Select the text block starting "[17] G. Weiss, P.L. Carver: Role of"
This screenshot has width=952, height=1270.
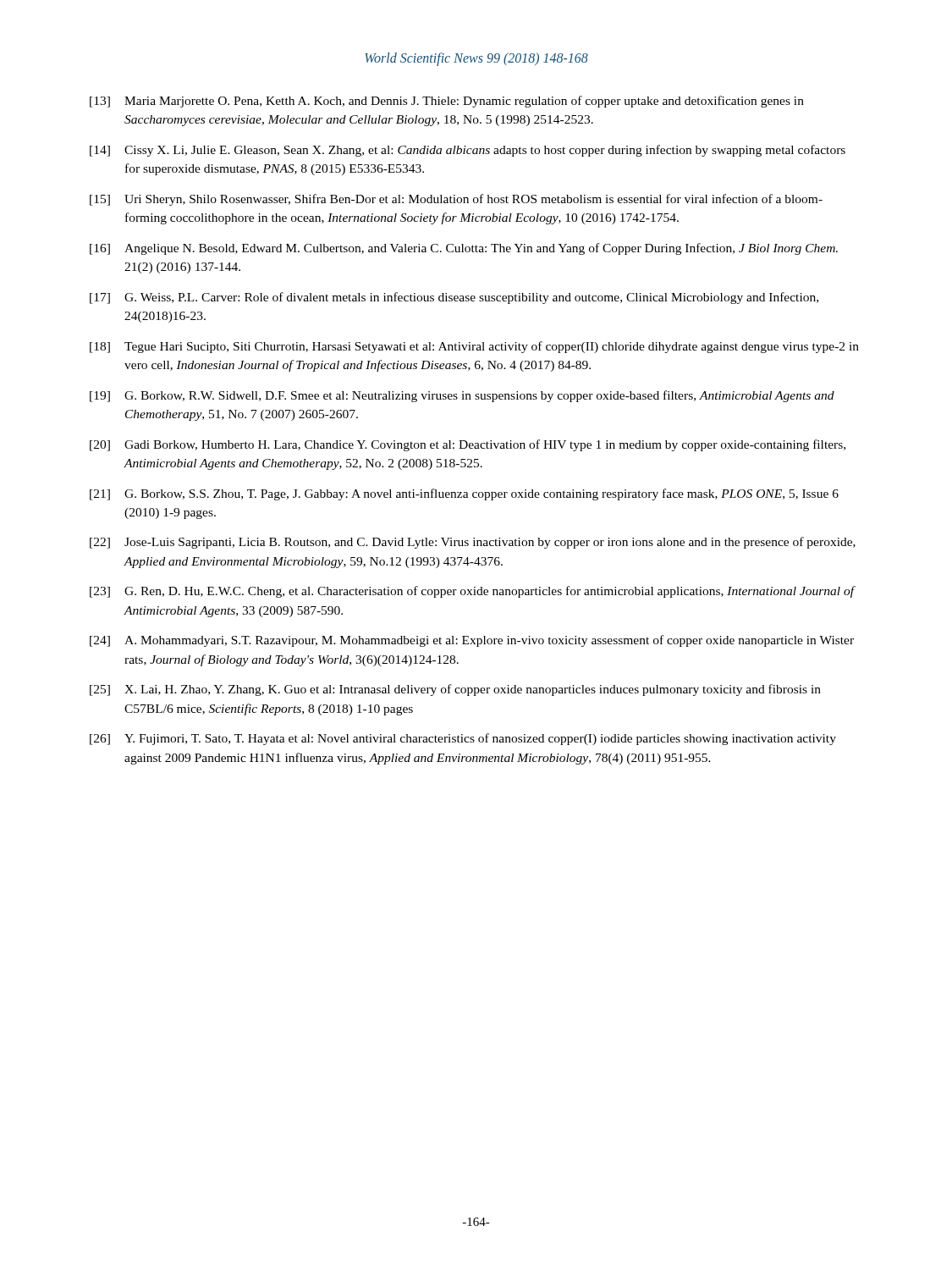pos(476,307)
